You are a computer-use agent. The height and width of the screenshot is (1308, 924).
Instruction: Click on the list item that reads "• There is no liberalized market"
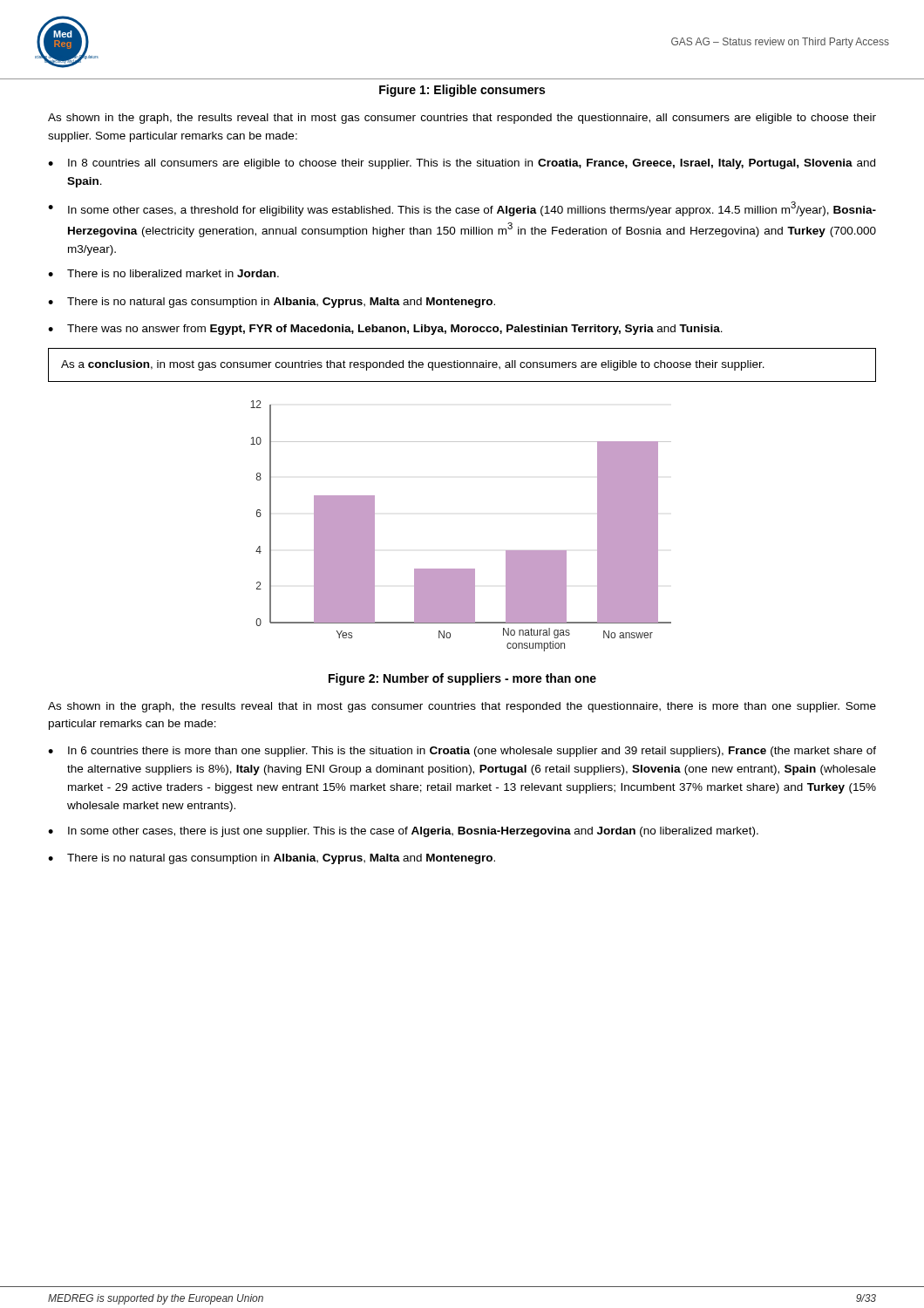163,273
